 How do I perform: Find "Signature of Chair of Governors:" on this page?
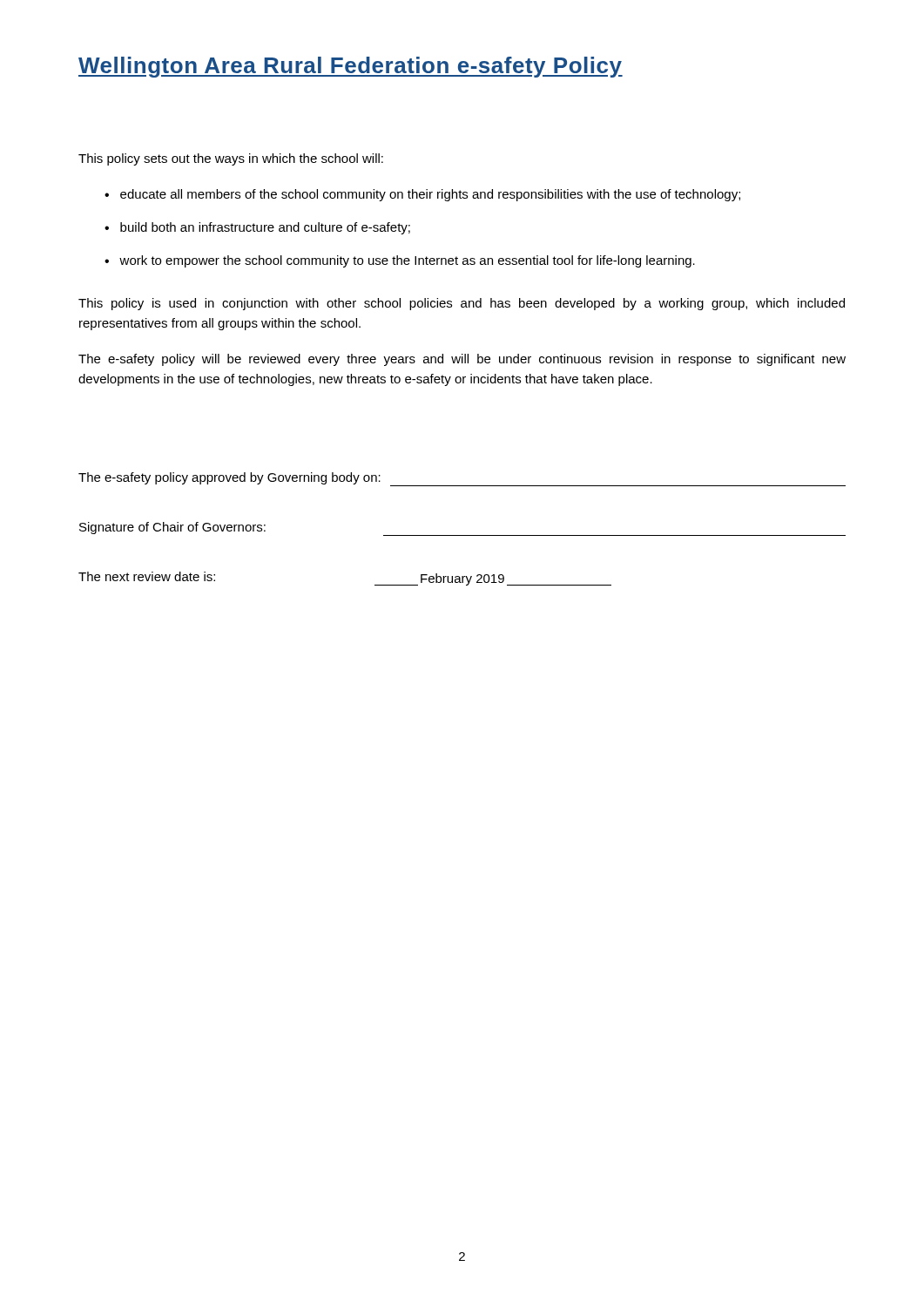tap(172, 526)
